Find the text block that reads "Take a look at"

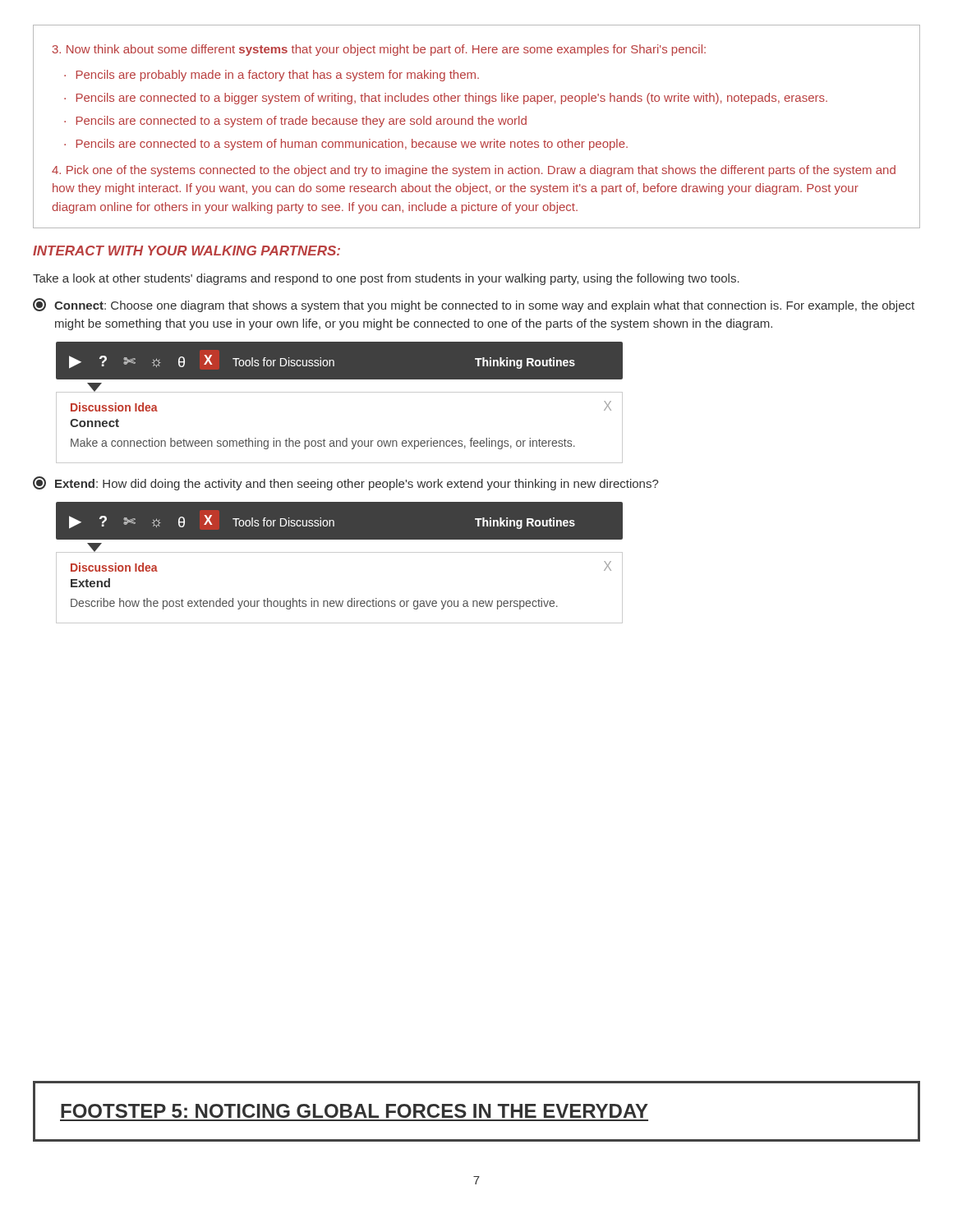point(386,278)
